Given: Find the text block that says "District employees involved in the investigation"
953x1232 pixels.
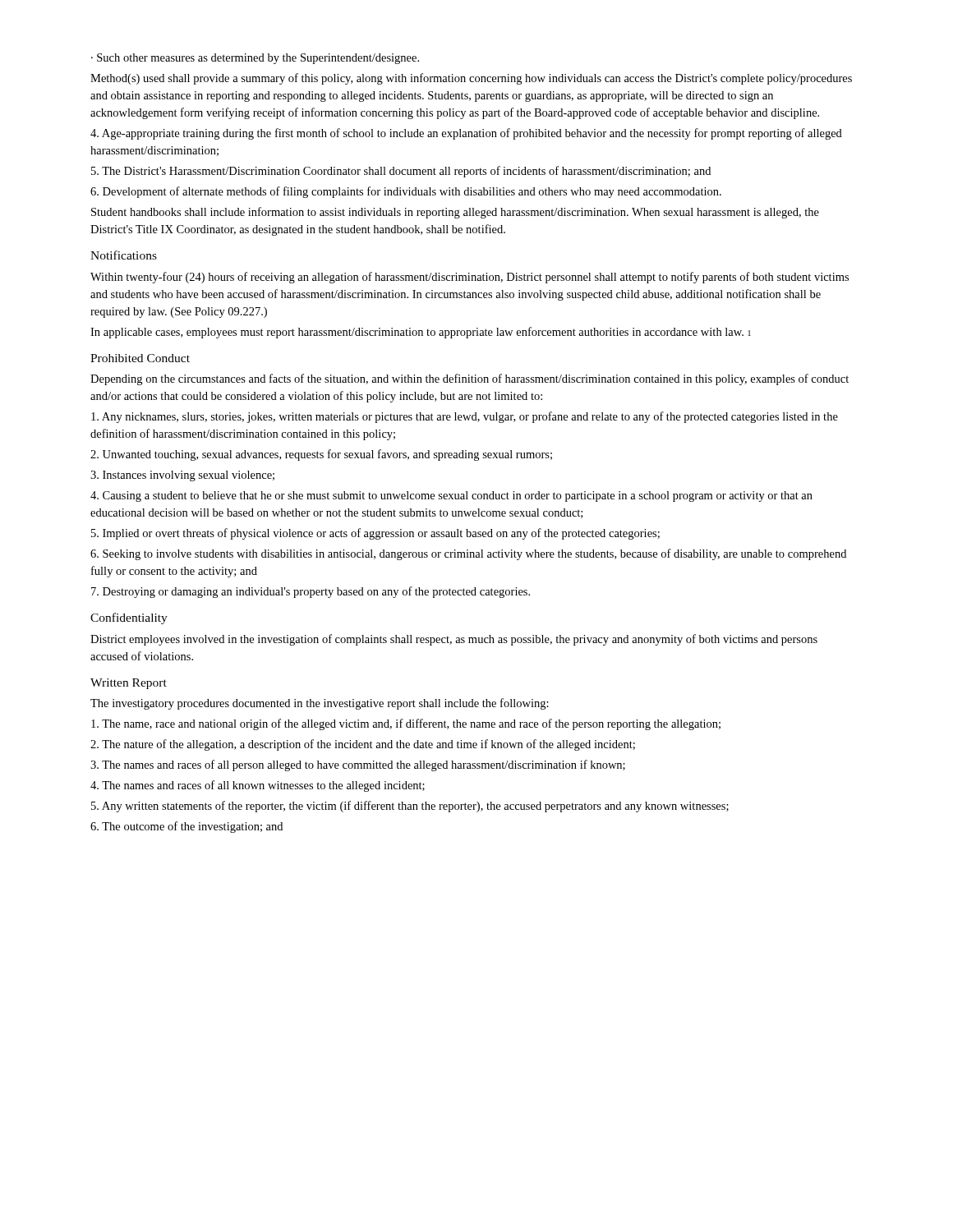Looking at the screenshot, I should click(472, 648).
